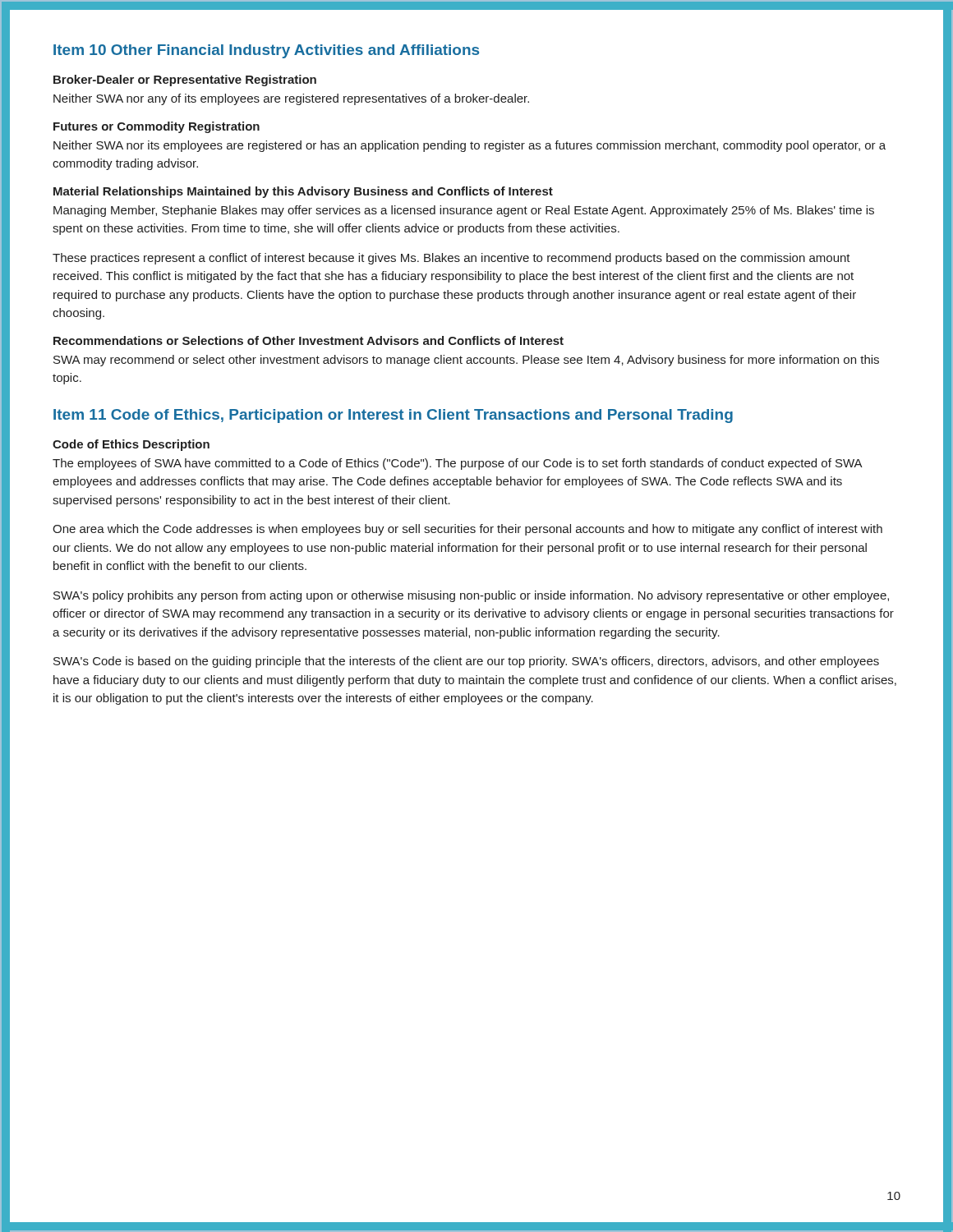Click on the element starting "Broker-Dealer or Representative Registration"

(x=185, y=80)
